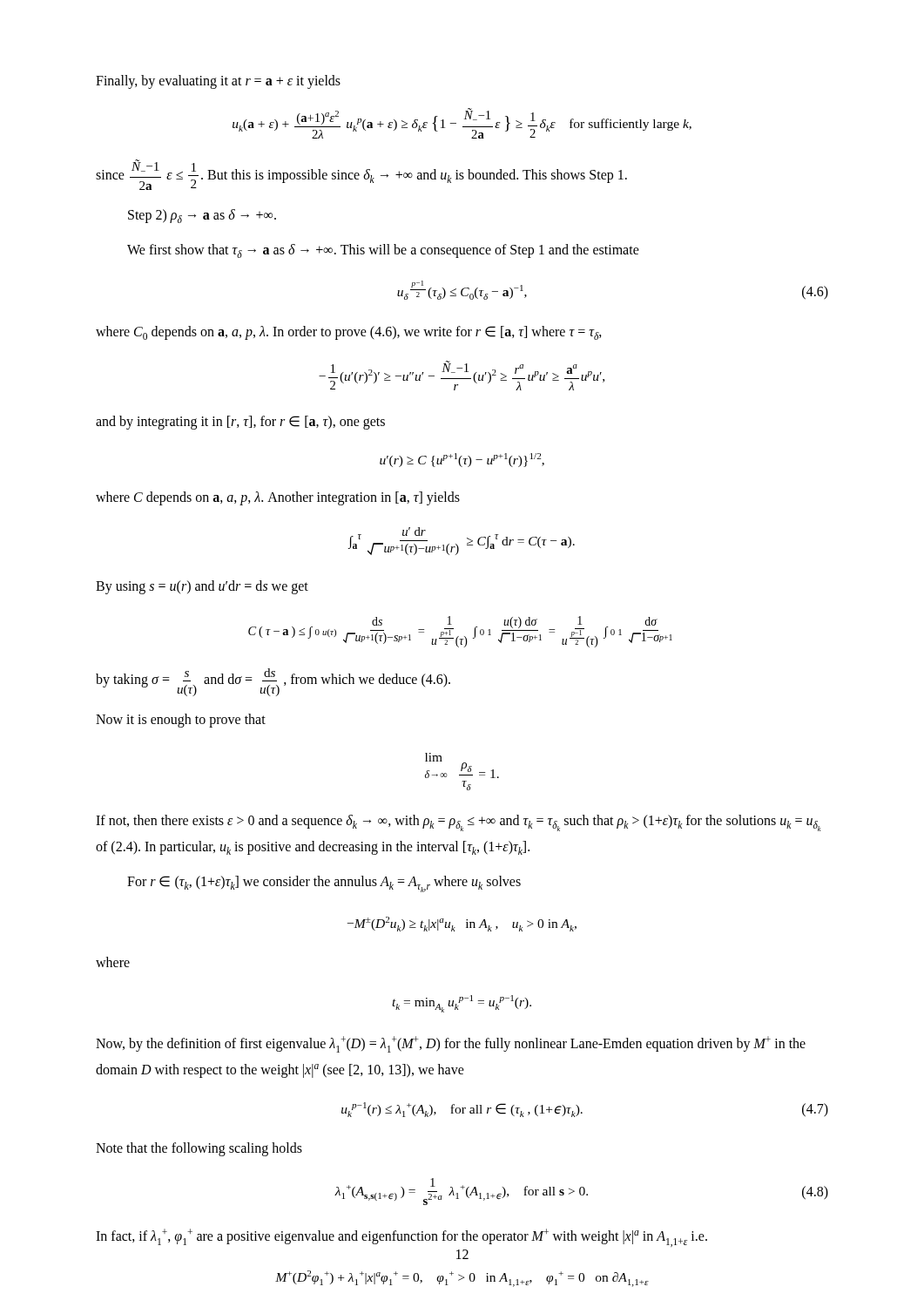Point to the block starting "M+(D2φ1+) + λ1+|x|aφ1+ = 0,"
924x1307 pixels.
click(462, 1277)
